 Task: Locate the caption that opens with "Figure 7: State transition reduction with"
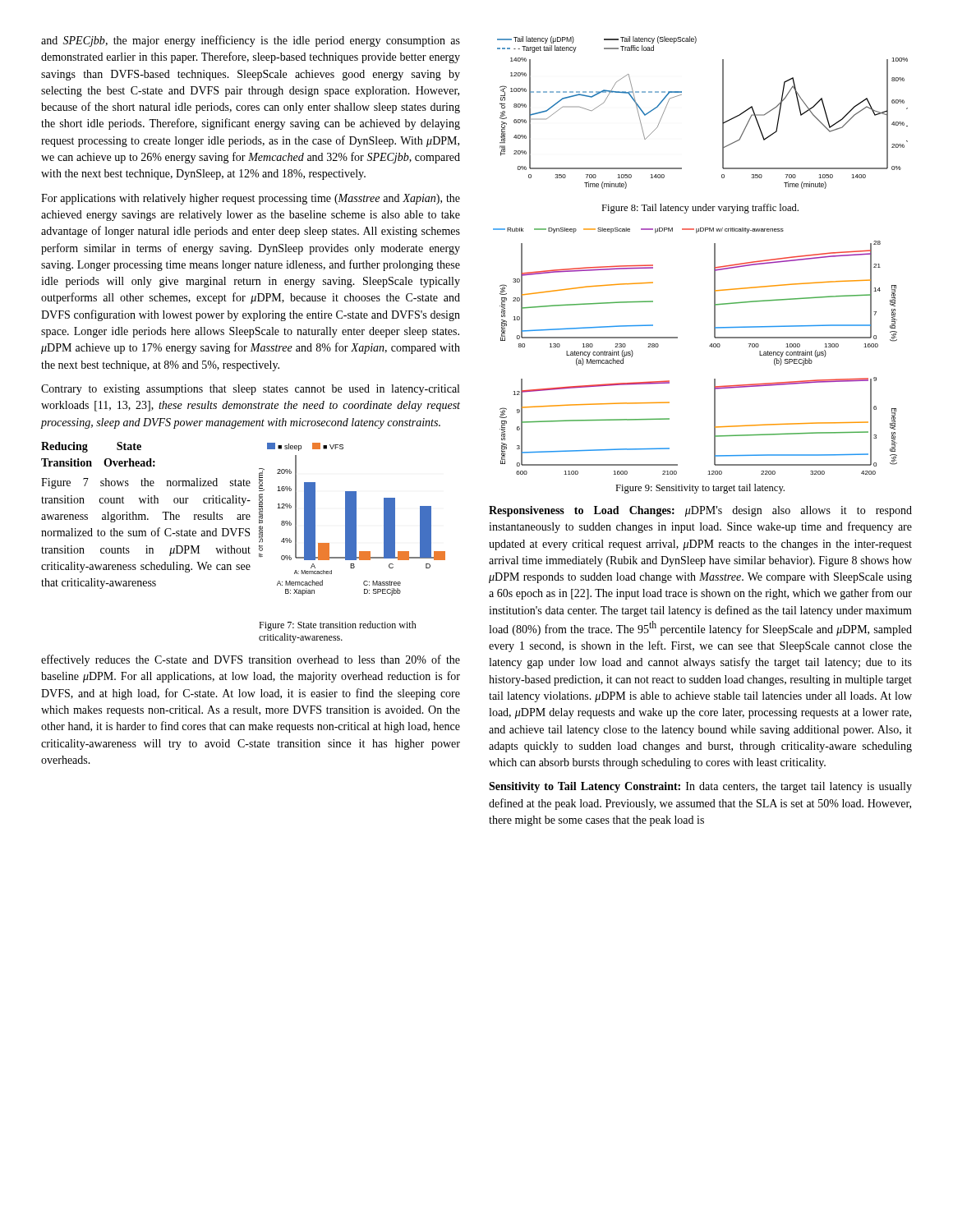pyautogui.click(x=338, y=631)
